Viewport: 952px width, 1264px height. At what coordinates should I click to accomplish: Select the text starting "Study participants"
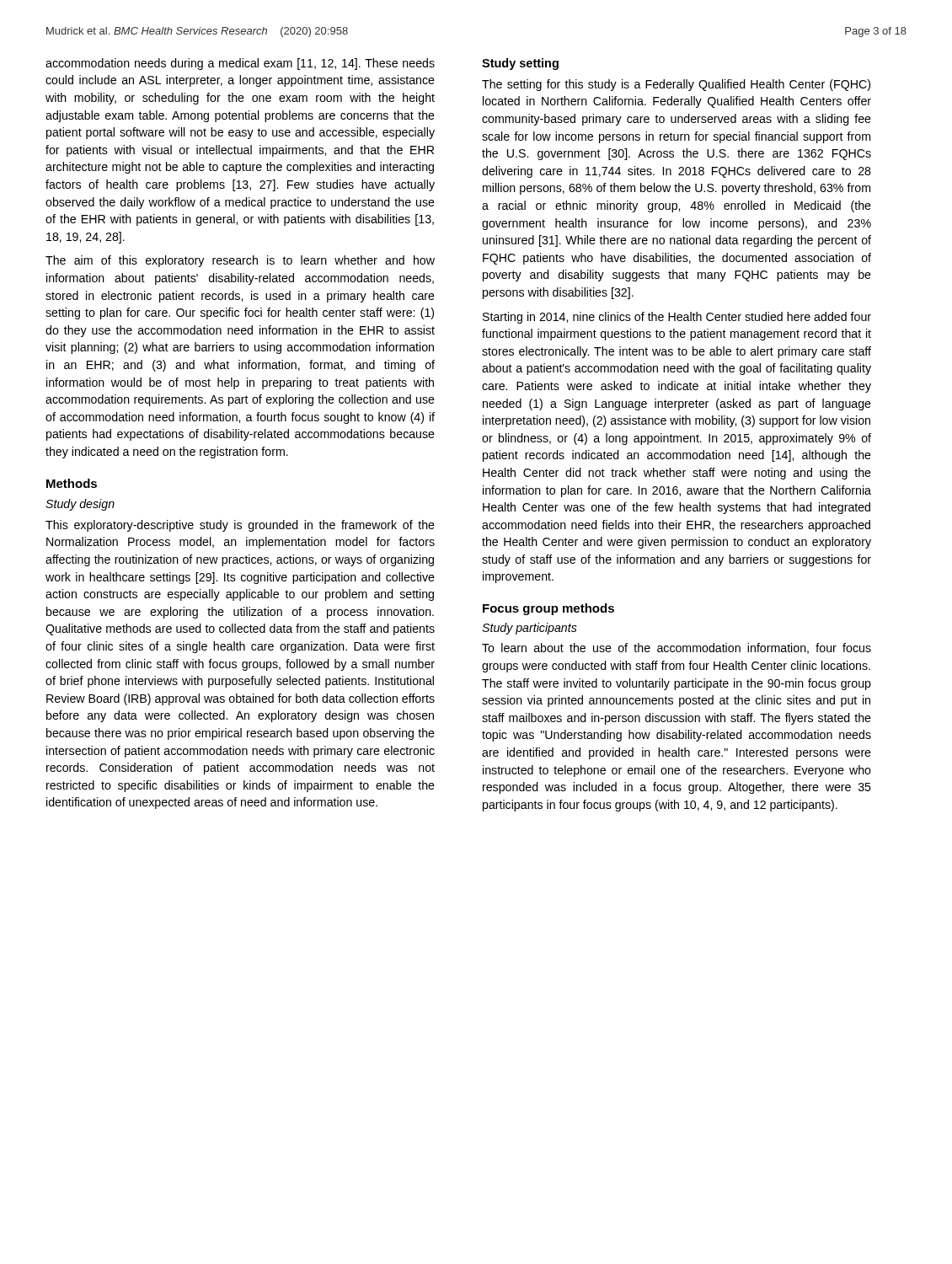529,628
